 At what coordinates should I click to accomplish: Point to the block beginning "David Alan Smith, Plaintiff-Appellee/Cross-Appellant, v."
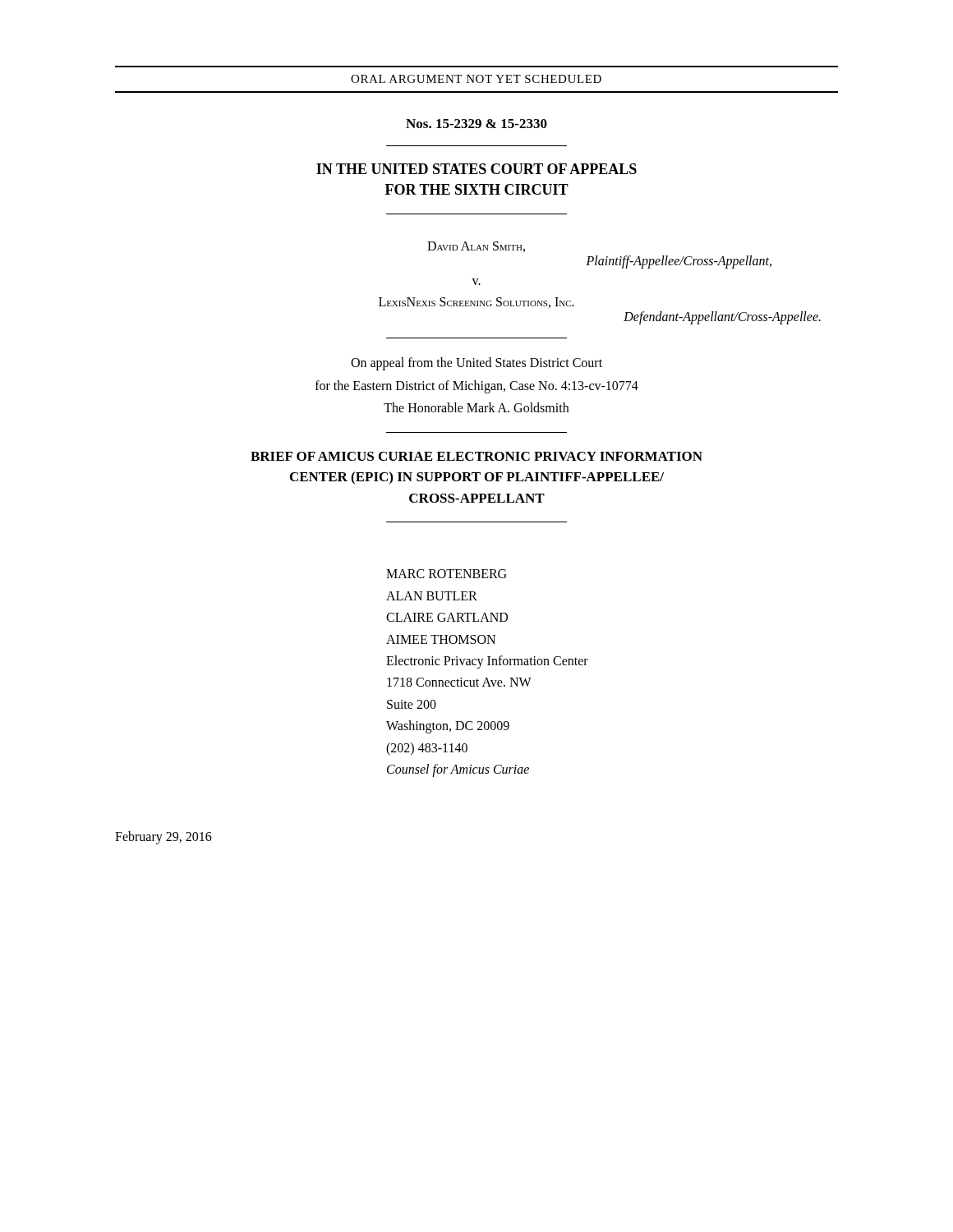476,282
